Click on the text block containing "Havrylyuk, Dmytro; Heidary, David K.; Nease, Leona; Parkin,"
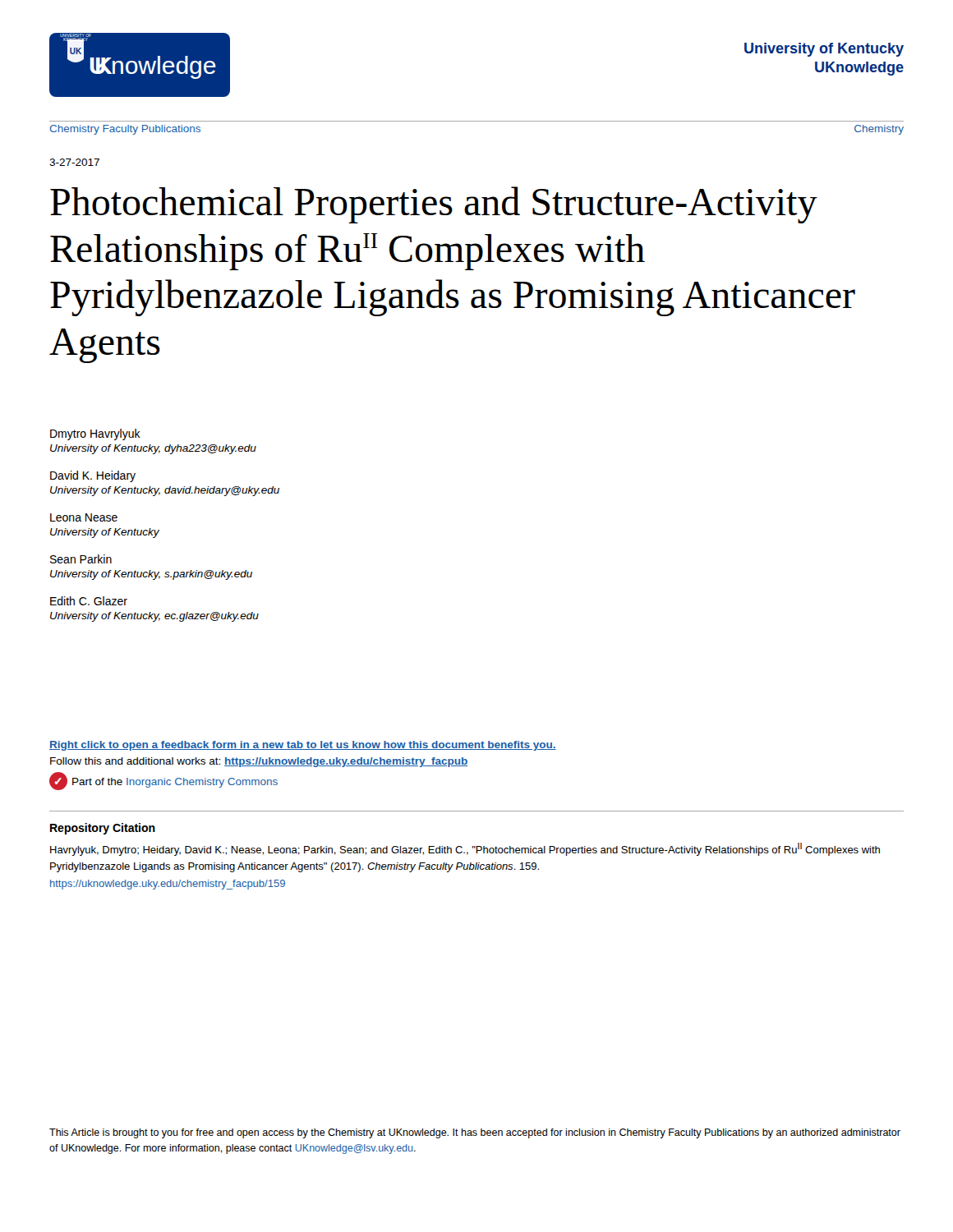Viewport: 953px width, 1232px height. point(465,865)
